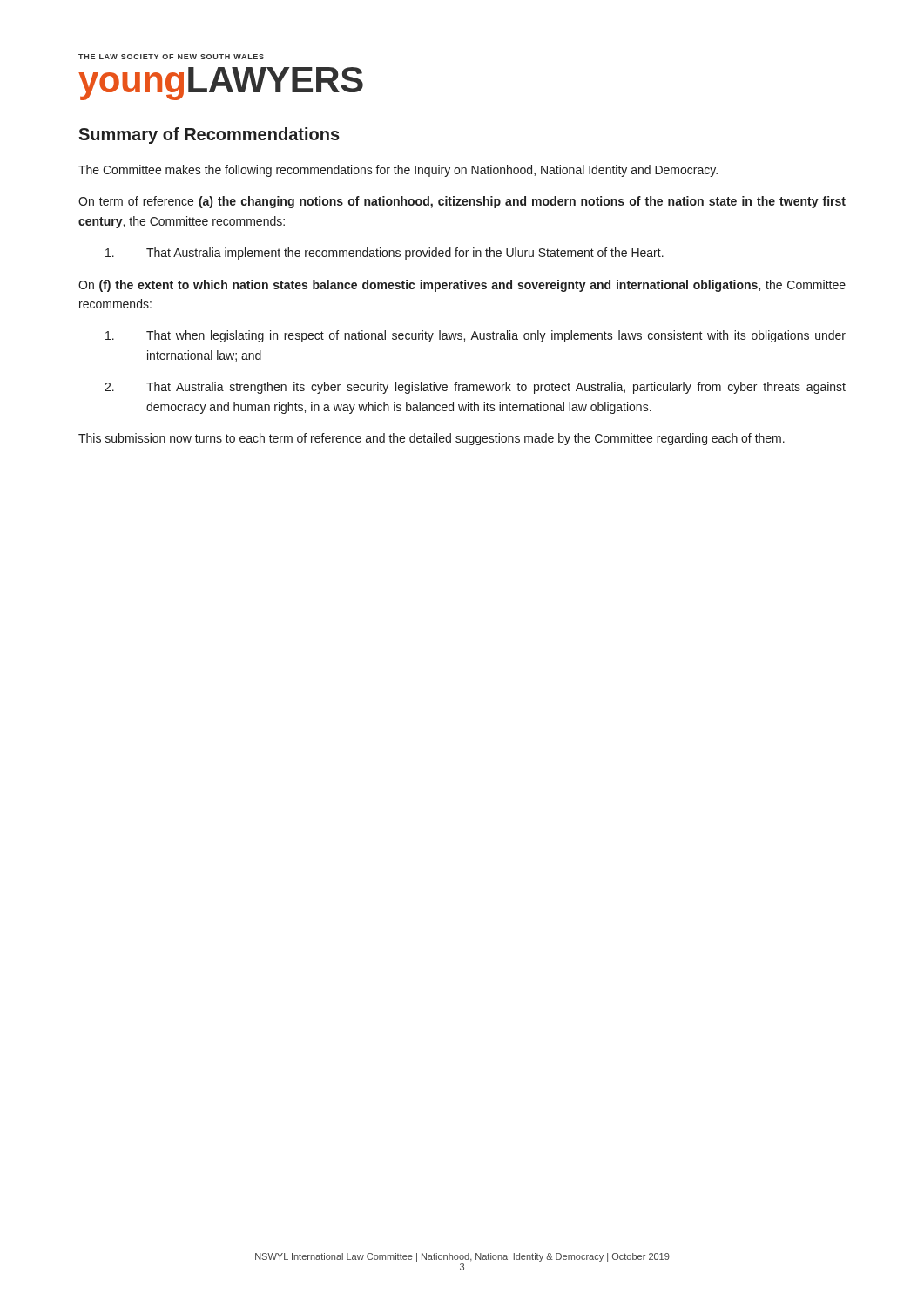Point to the element starting "That Australia implement the recommendations provided"

coord(462,253)
